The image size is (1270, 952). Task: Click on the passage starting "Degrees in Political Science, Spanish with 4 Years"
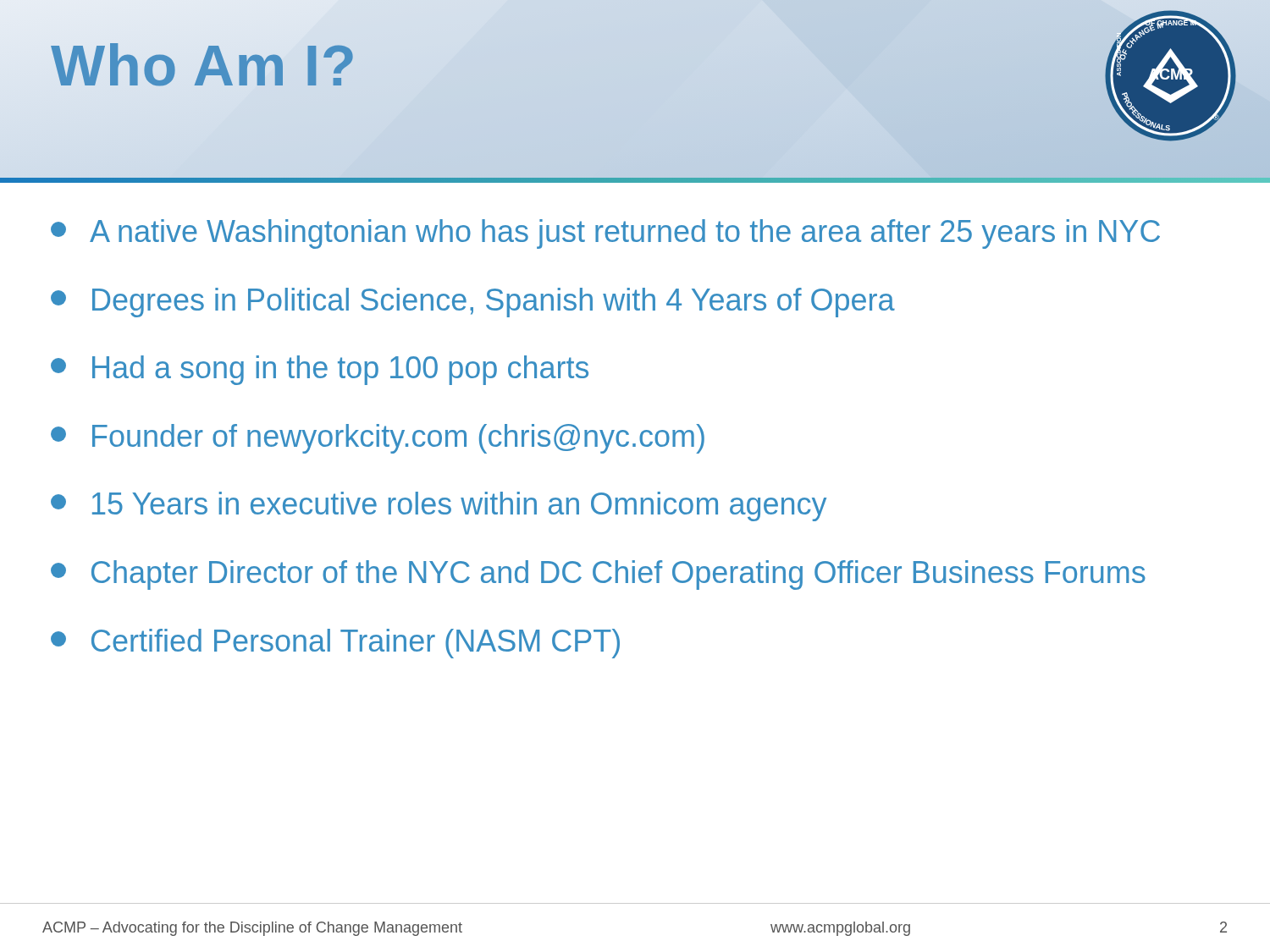(x=473, y=300)
